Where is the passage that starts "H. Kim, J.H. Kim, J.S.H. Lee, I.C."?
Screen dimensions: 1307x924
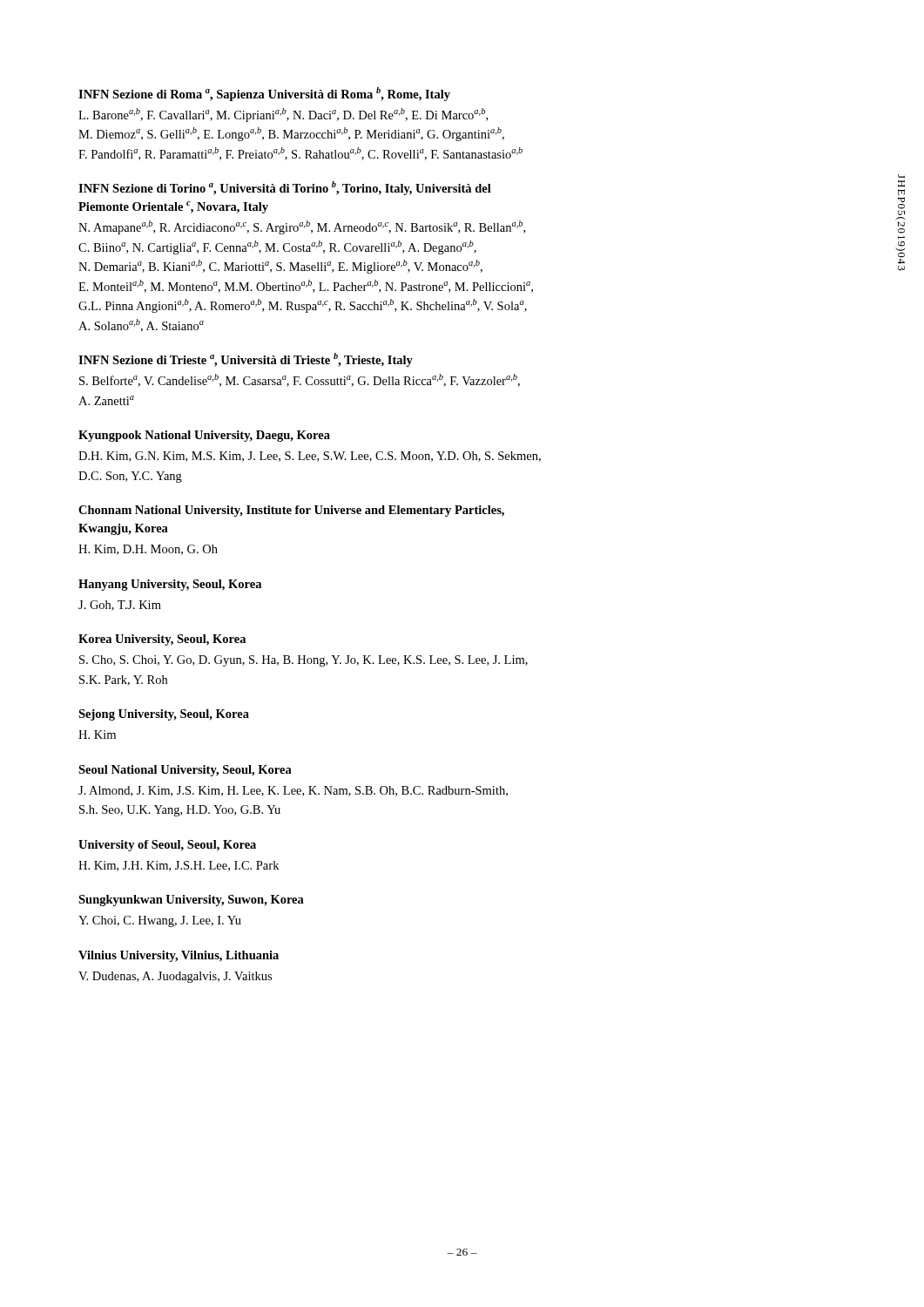pos(179,865)
